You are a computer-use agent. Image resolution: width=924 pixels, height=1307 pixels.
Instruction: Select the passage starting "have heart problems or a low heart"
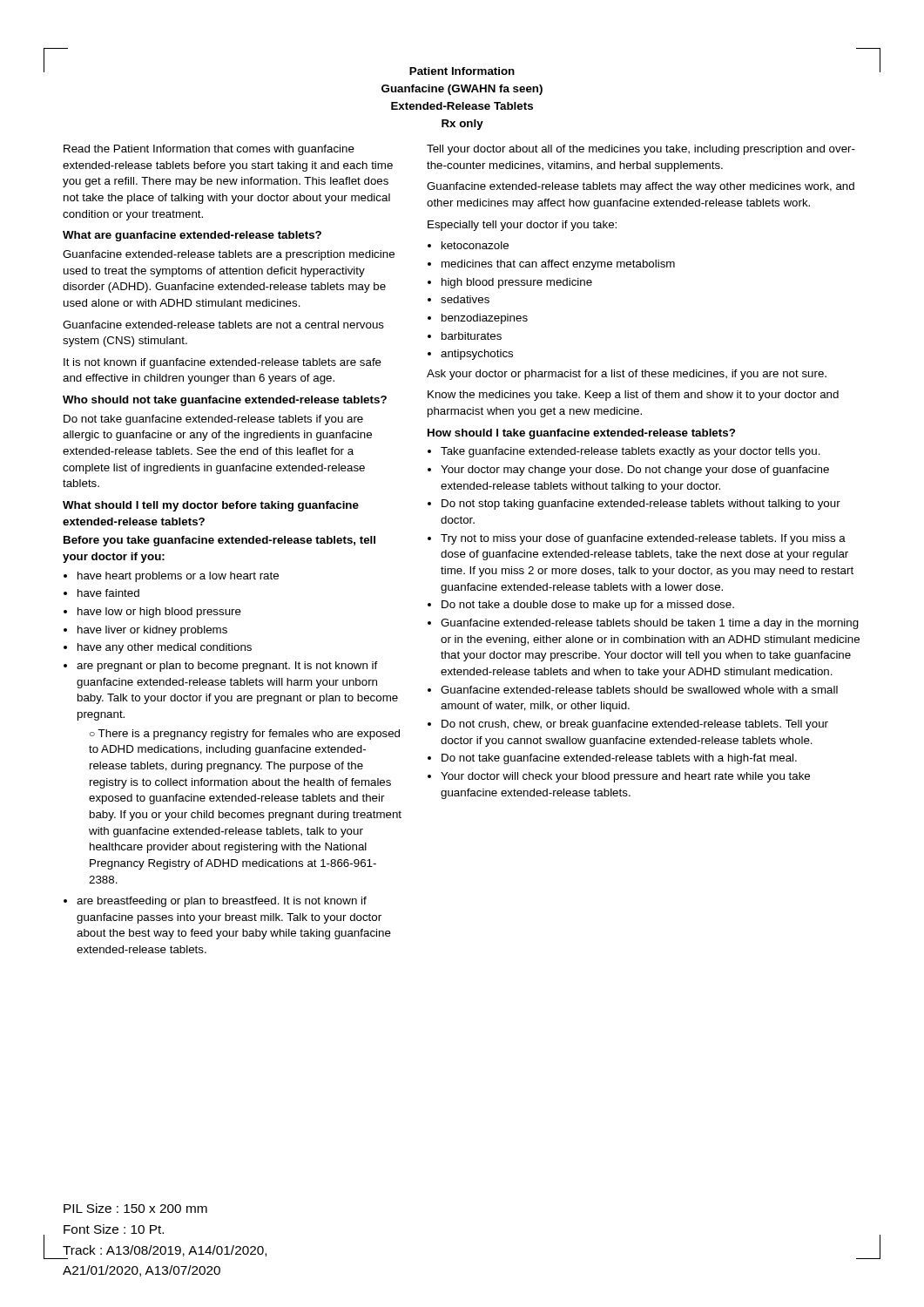click(233, 576)
